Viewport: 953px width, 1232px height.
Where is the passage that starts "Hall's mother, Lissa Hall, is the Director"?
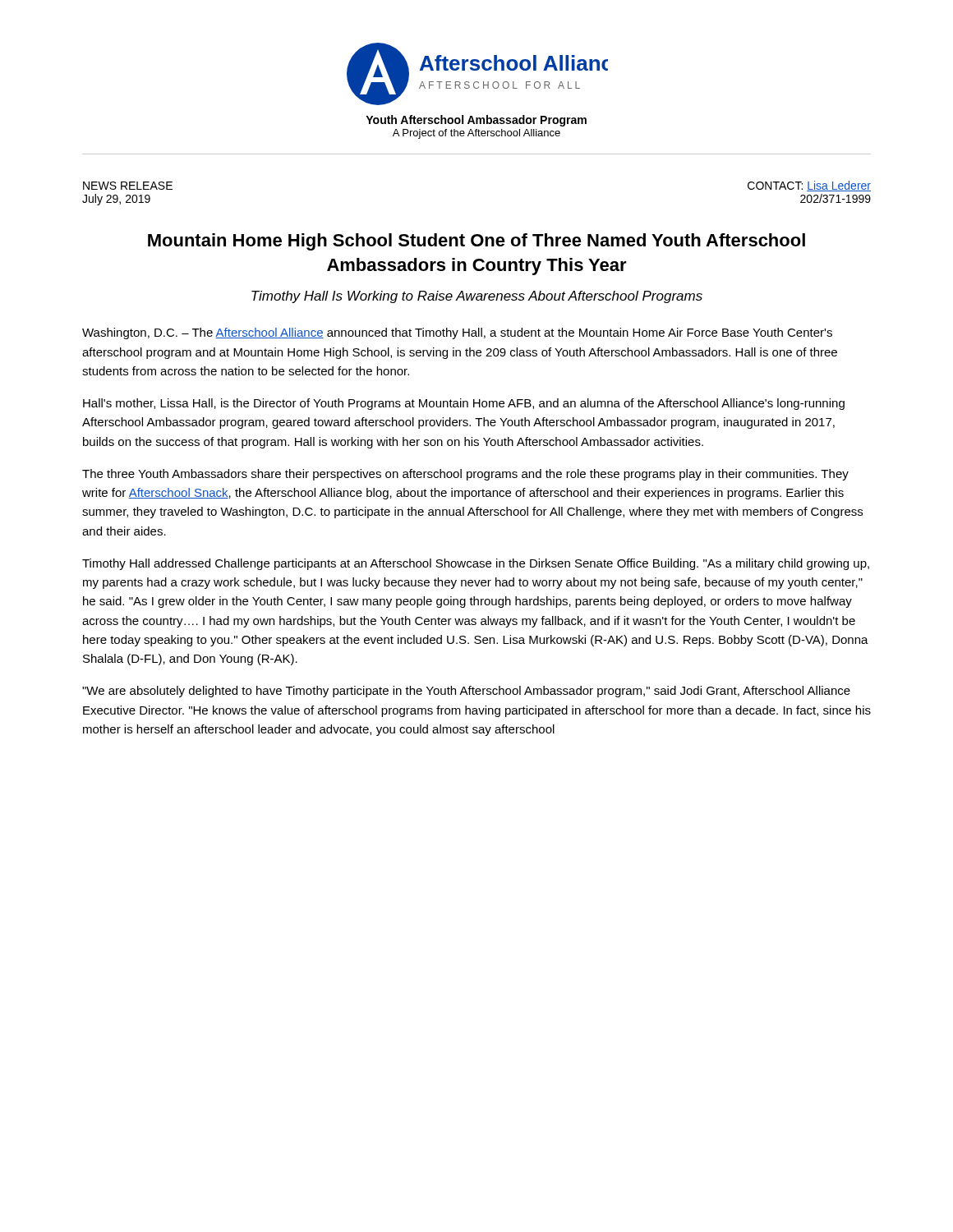click(x=464, y=422)
